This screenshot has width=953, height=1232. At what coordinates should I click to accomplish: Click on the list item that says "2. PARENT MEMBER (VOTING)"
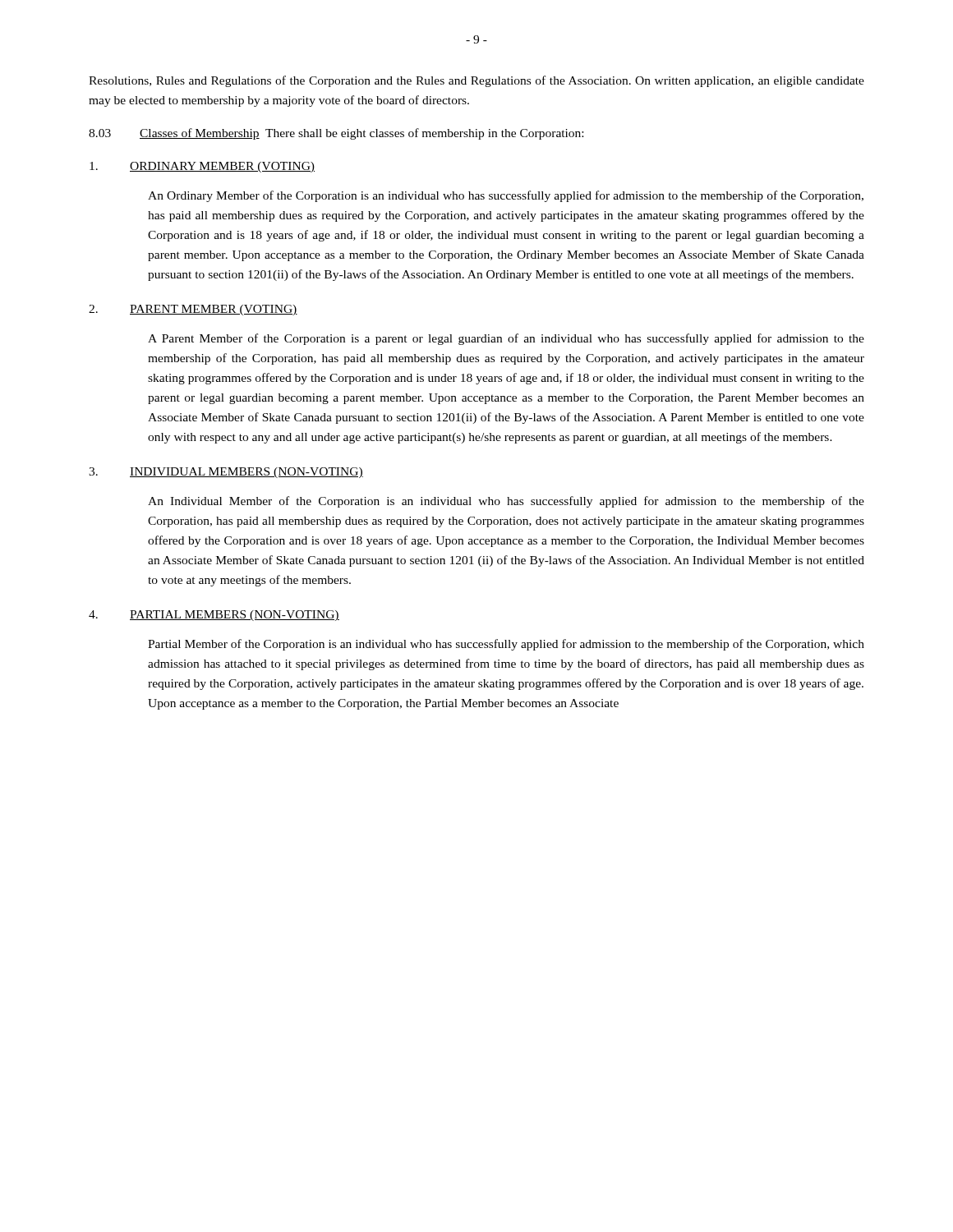tap(193, 309)
